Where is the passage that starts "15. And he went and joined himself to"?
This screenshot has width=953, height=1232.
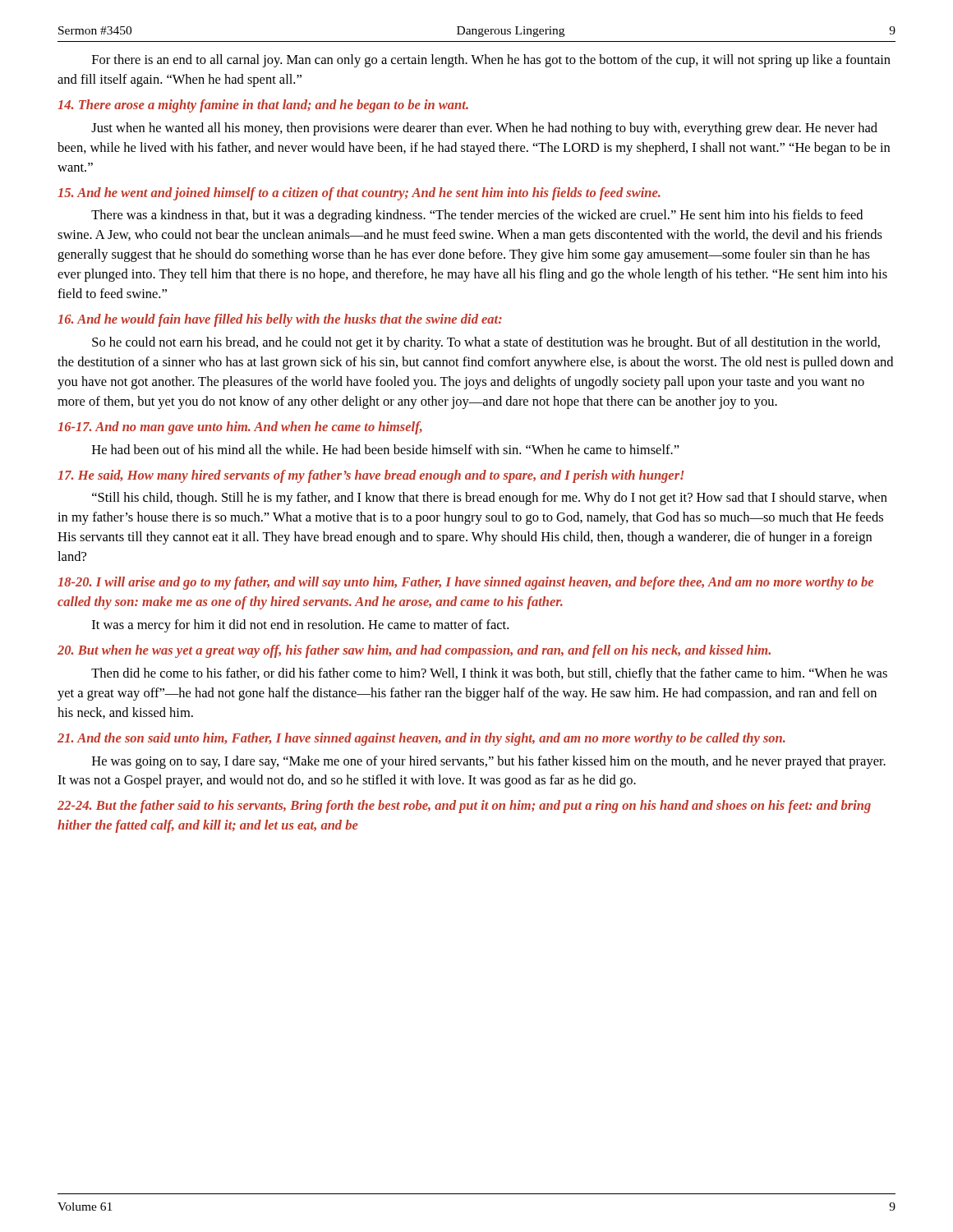(x=476, y=193)
